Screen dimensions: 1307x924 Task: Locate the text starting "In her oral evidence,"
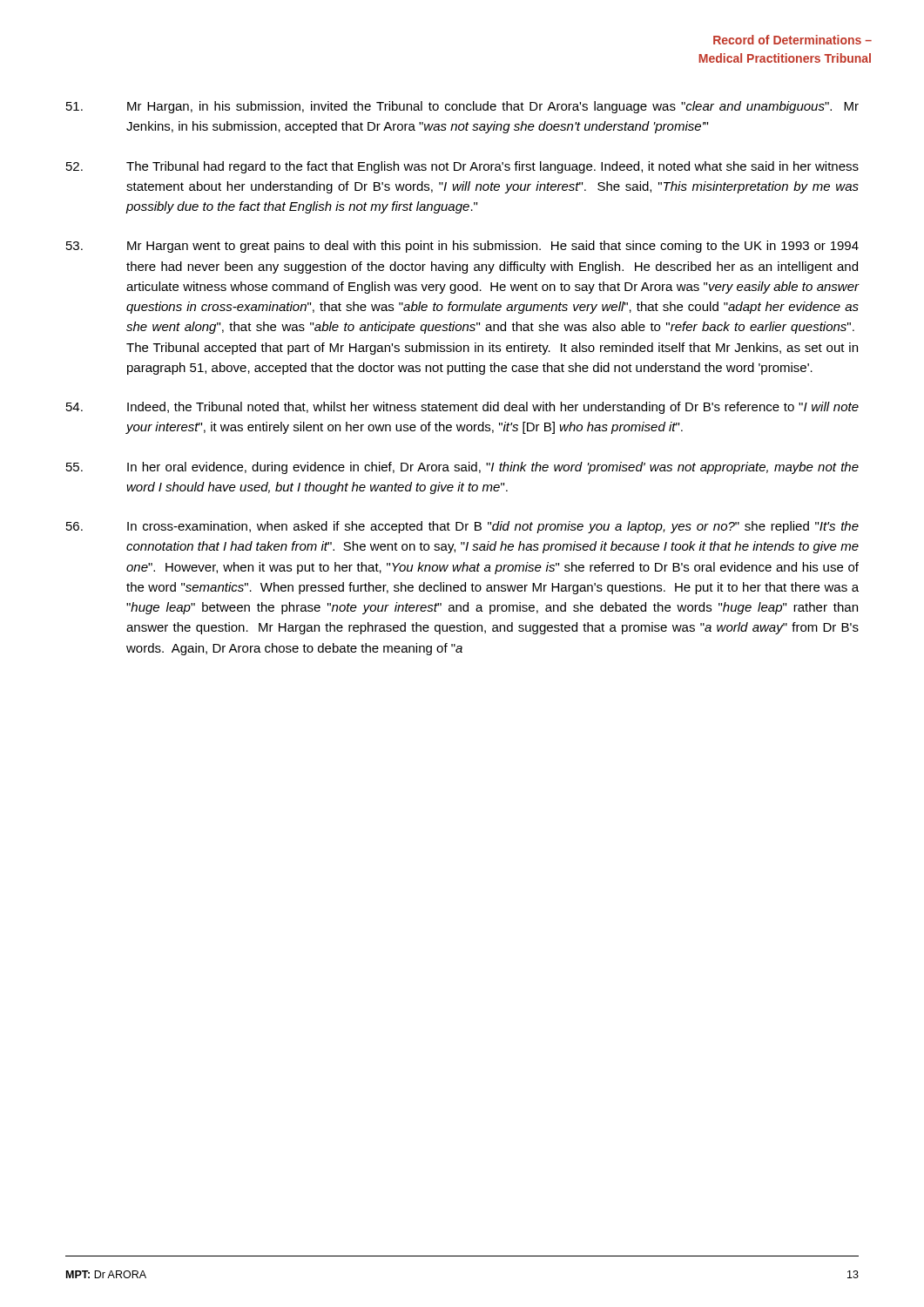click(x=462, y=476)
